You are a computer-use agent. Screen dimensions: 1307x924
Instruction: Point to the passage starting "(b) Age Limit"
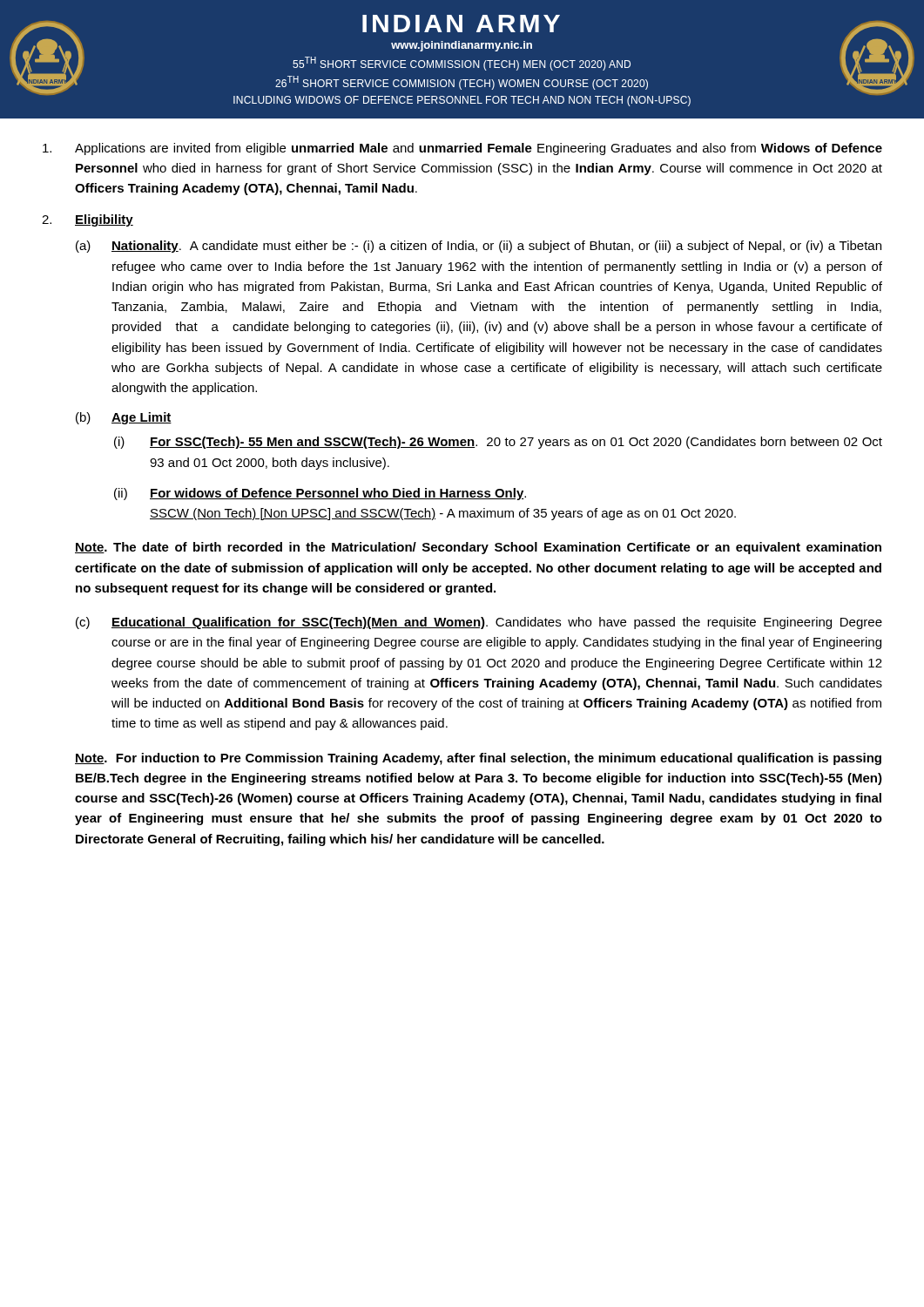tap(124, 418)
